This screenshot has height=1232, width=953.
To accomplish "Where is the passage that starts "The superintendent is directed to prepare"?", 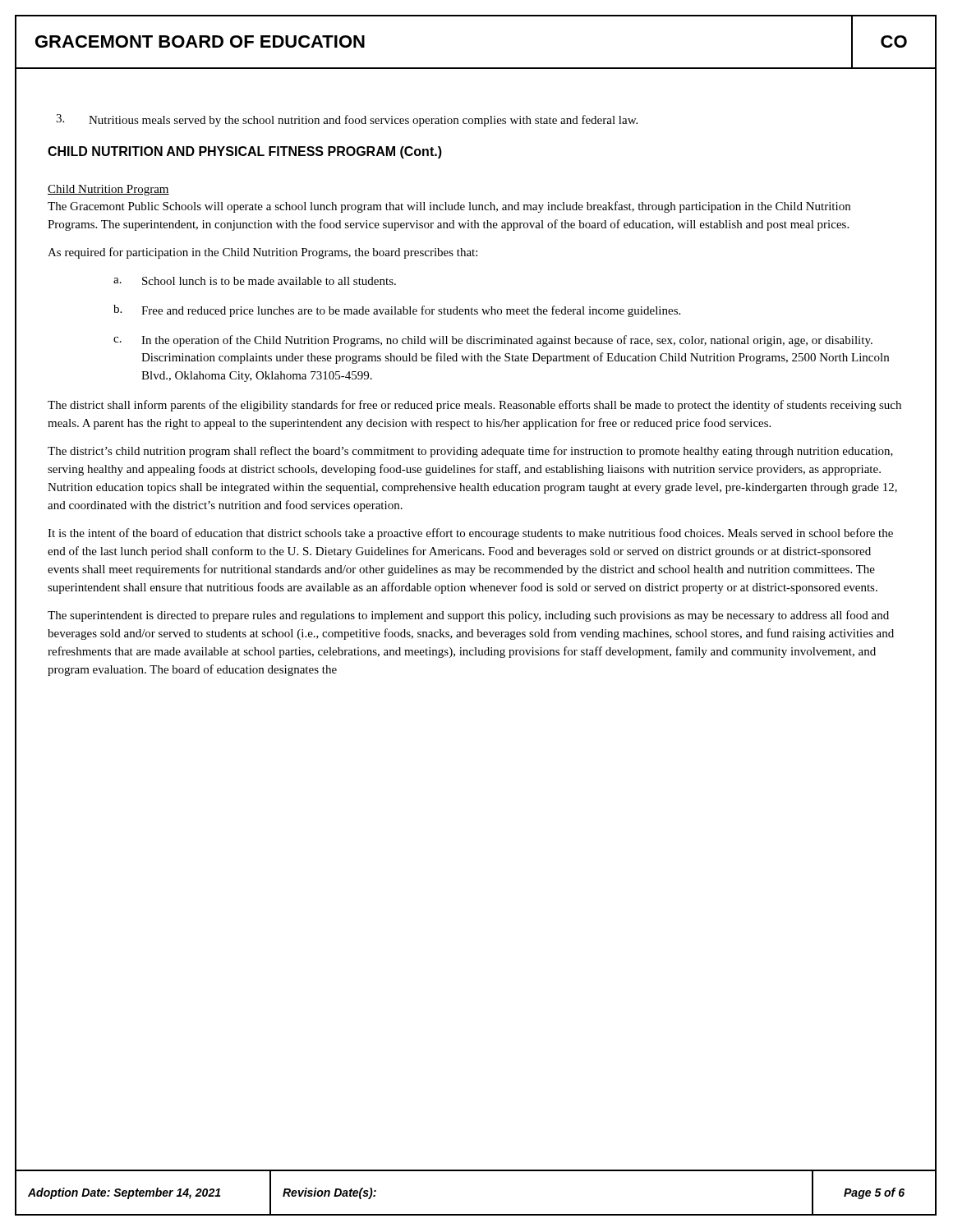I will [476, 643].
